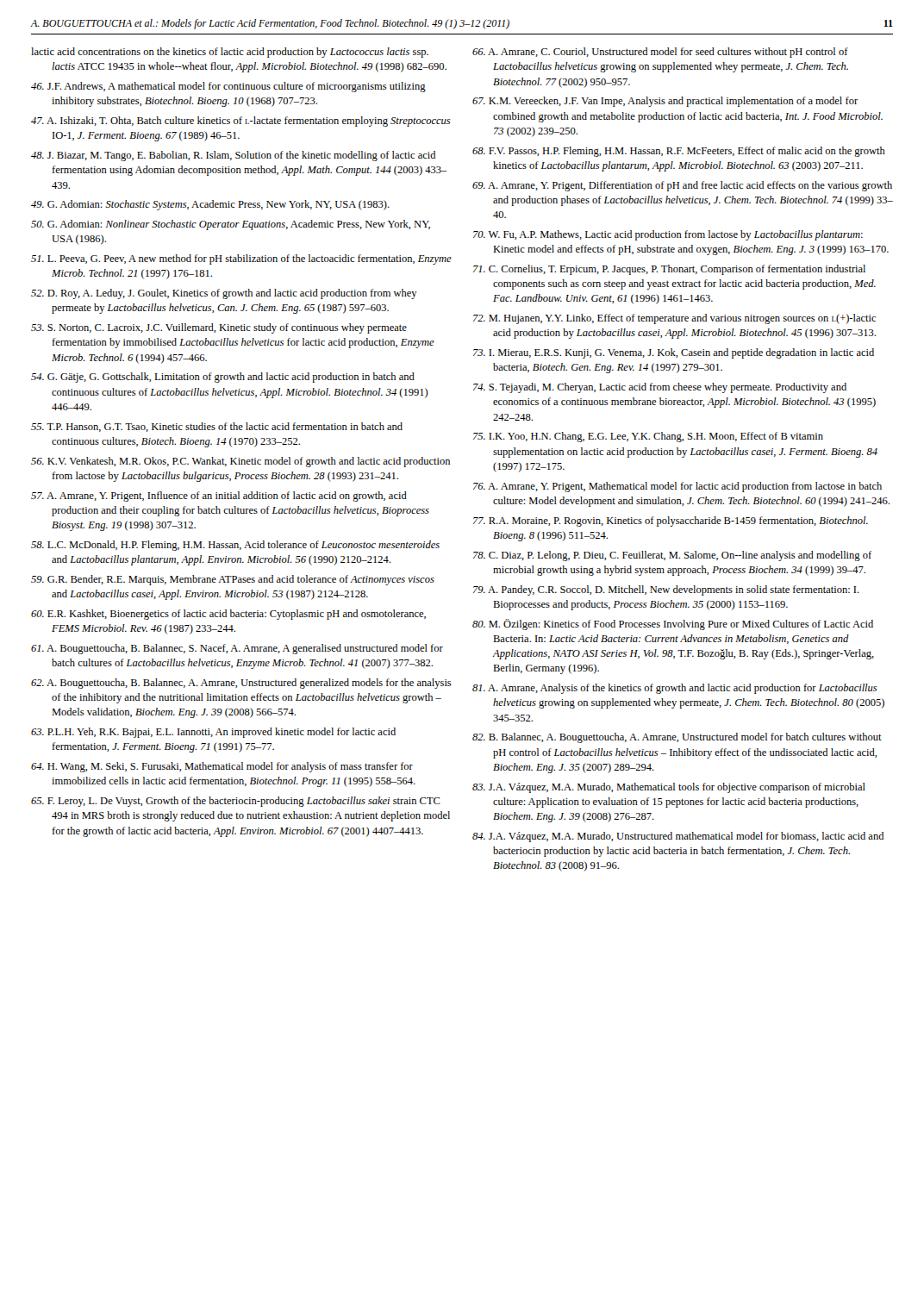This screenshot has height=1293, width=924.
Task: Navigate to the block starting "70. W. Fu, A.P. Mathews, Lactic"
Action: [x=681, y=242]
